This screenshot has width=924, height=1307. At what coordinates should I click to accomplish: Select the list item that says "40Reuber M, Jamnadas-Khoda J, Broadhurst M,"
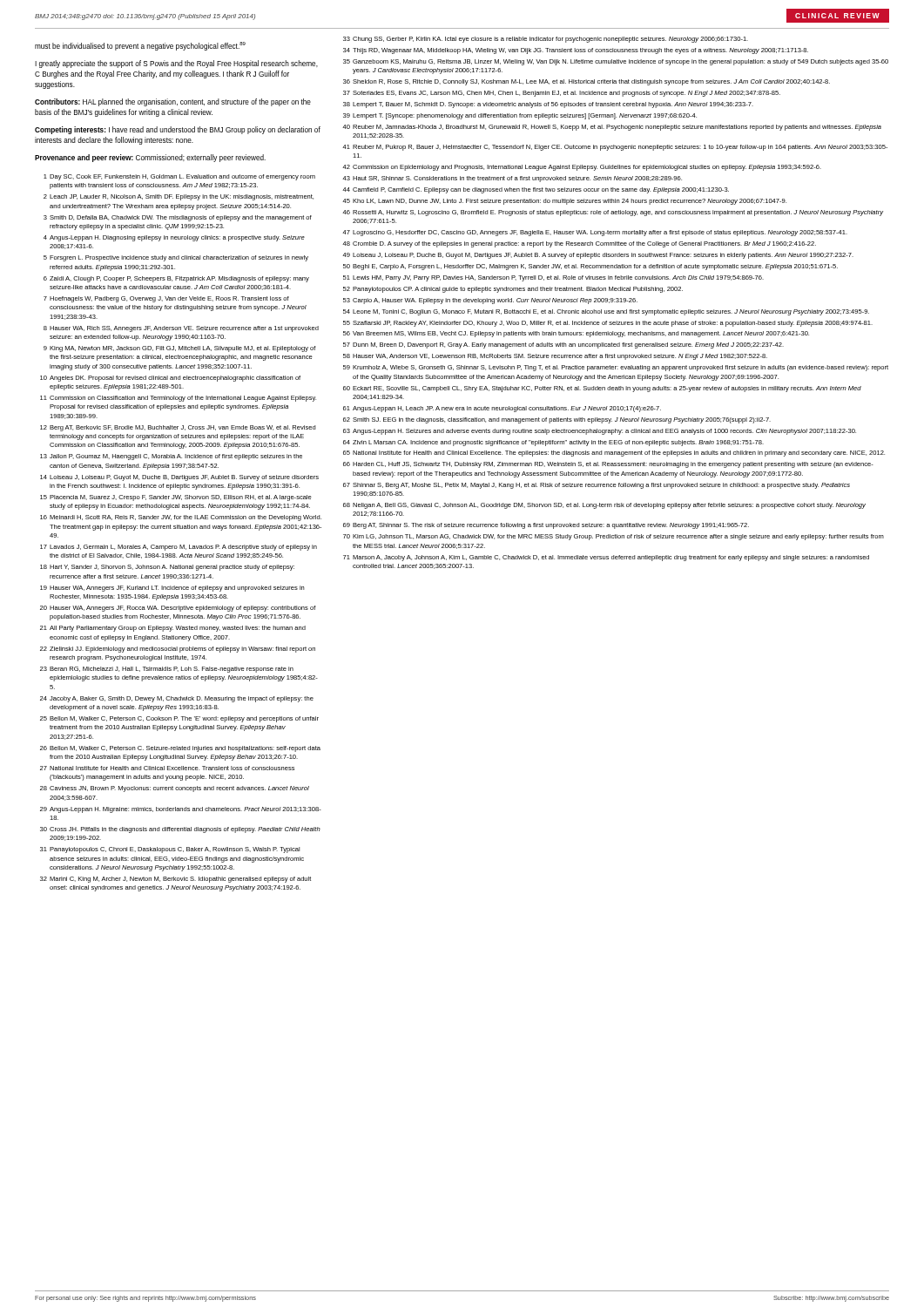(x=614, y=132)
